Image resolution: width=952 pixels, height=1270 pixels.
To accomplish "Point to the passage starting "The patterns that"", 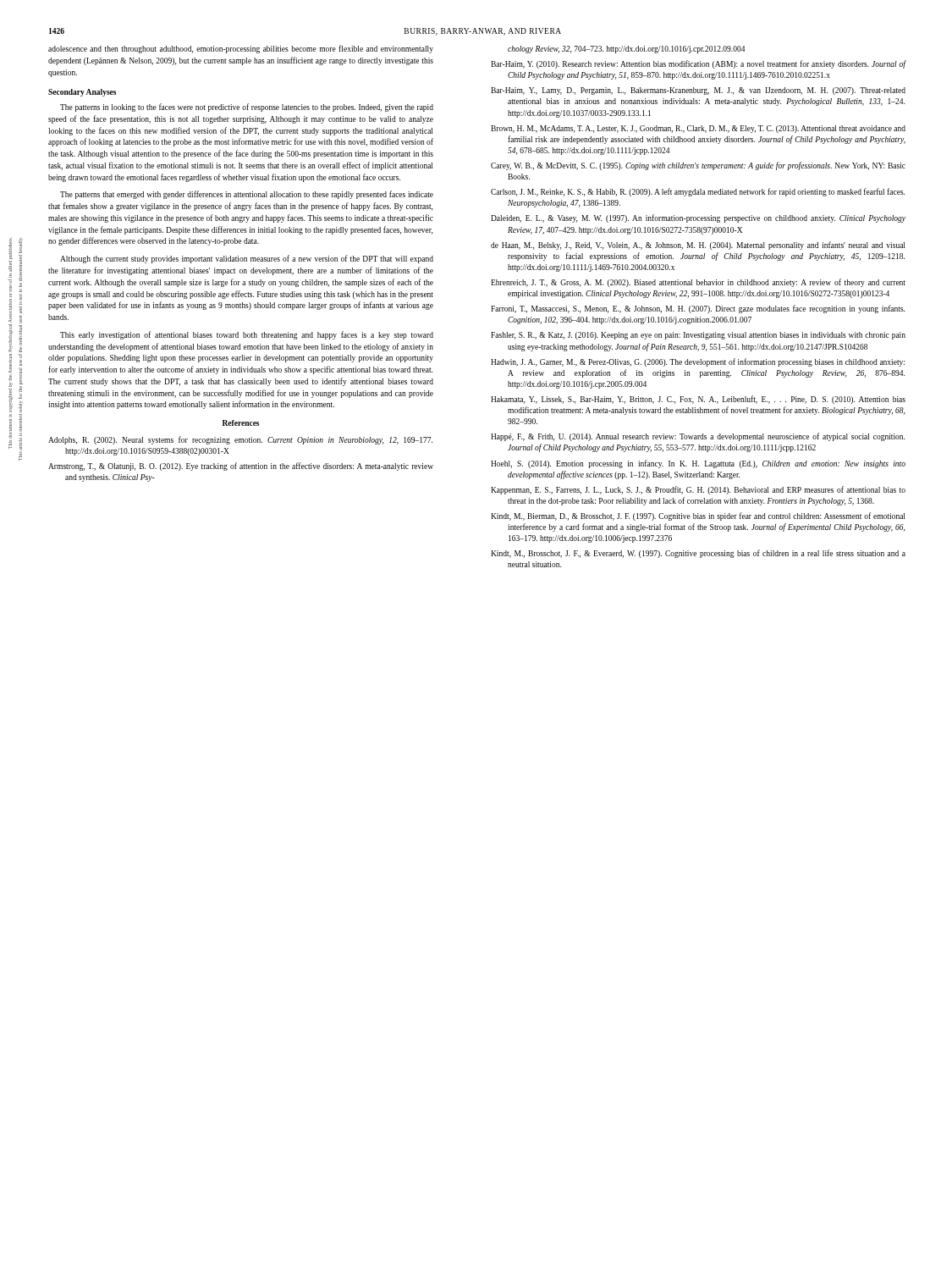I will click(x=241, y=219).
